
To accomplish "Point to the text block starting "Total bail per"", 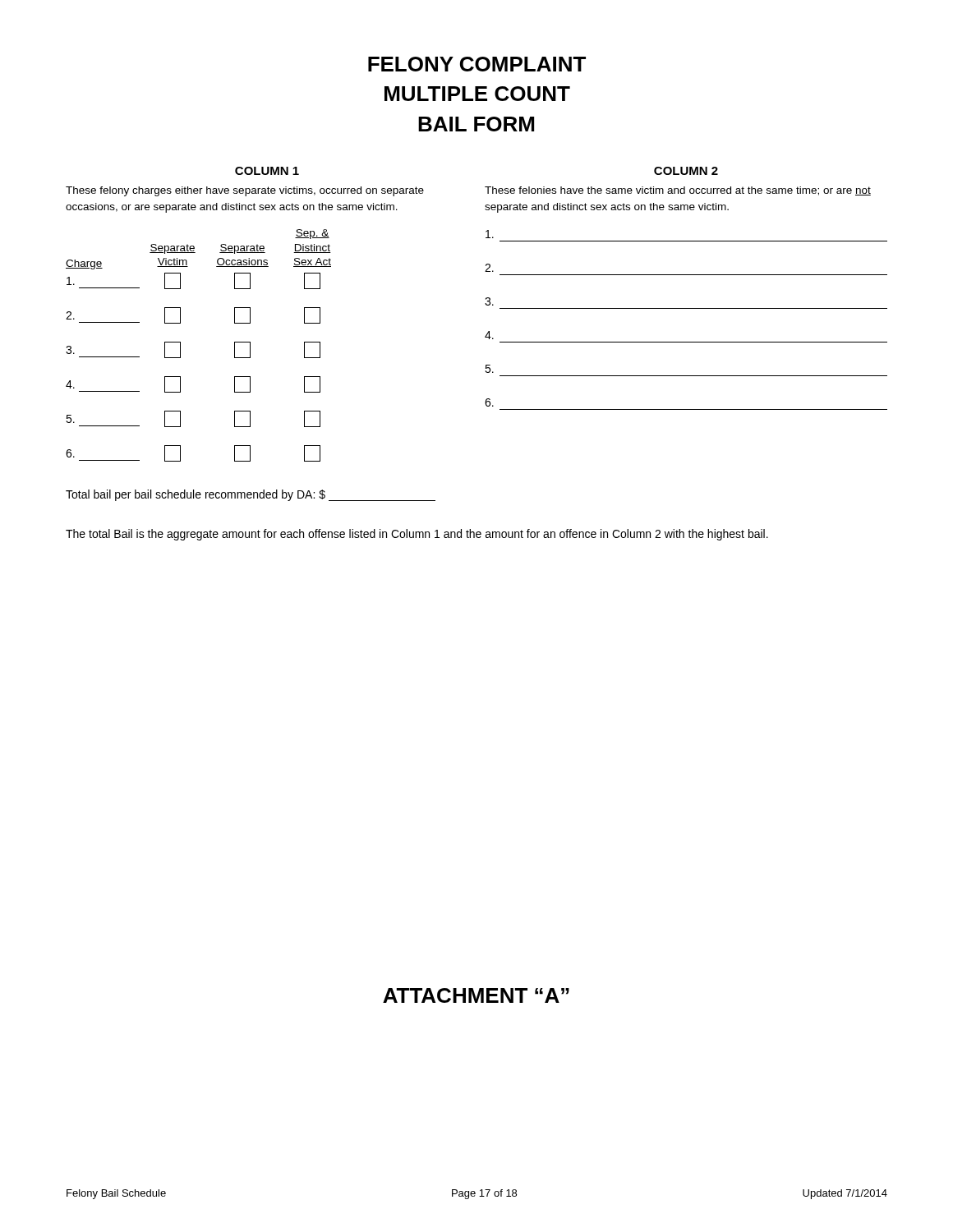I will pyautogui.click(x=251, y=494).
